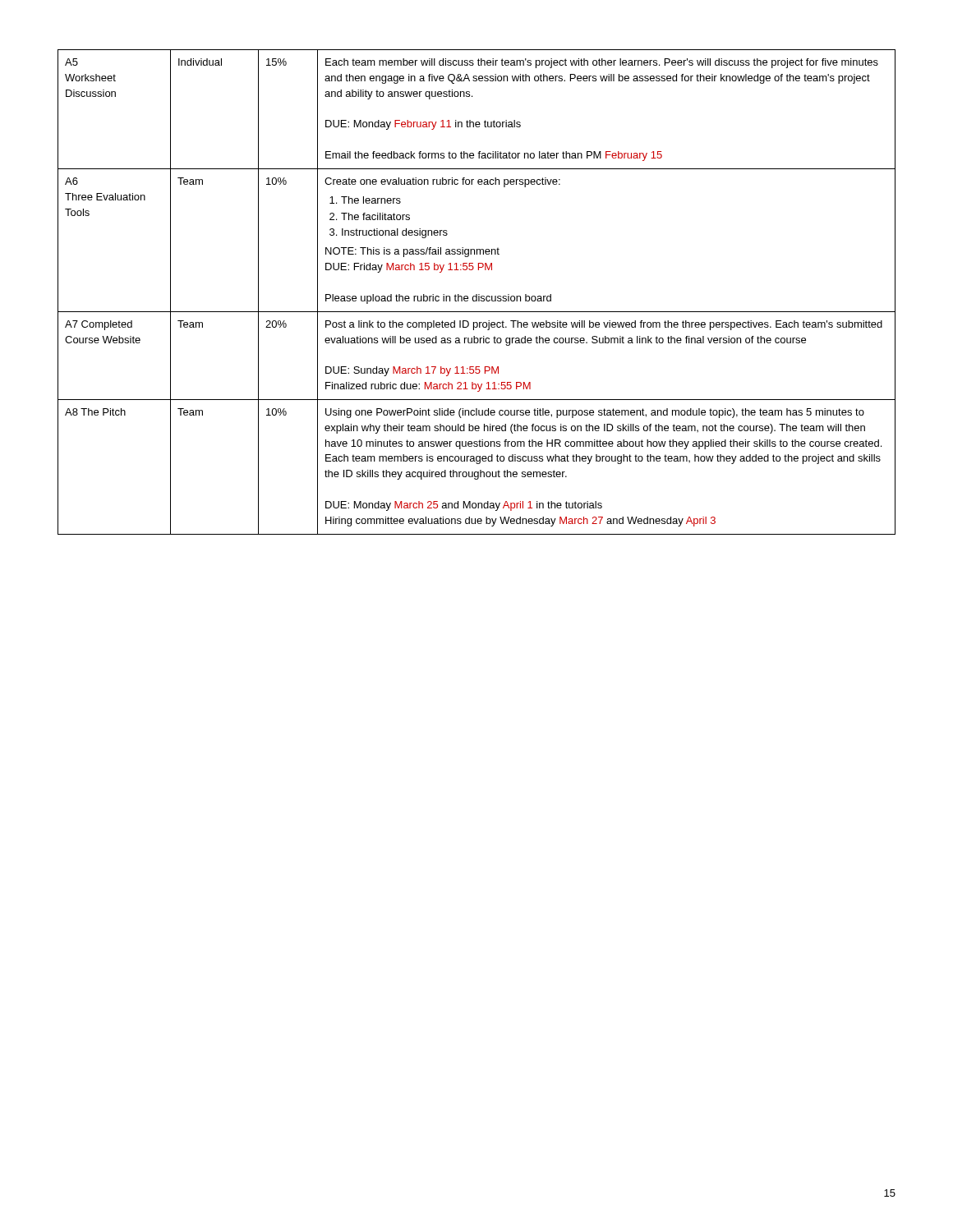The image size is (953, 1232).
Task: Find the table that mentions "Each team member will"
Action: click(x=476, y=292)
